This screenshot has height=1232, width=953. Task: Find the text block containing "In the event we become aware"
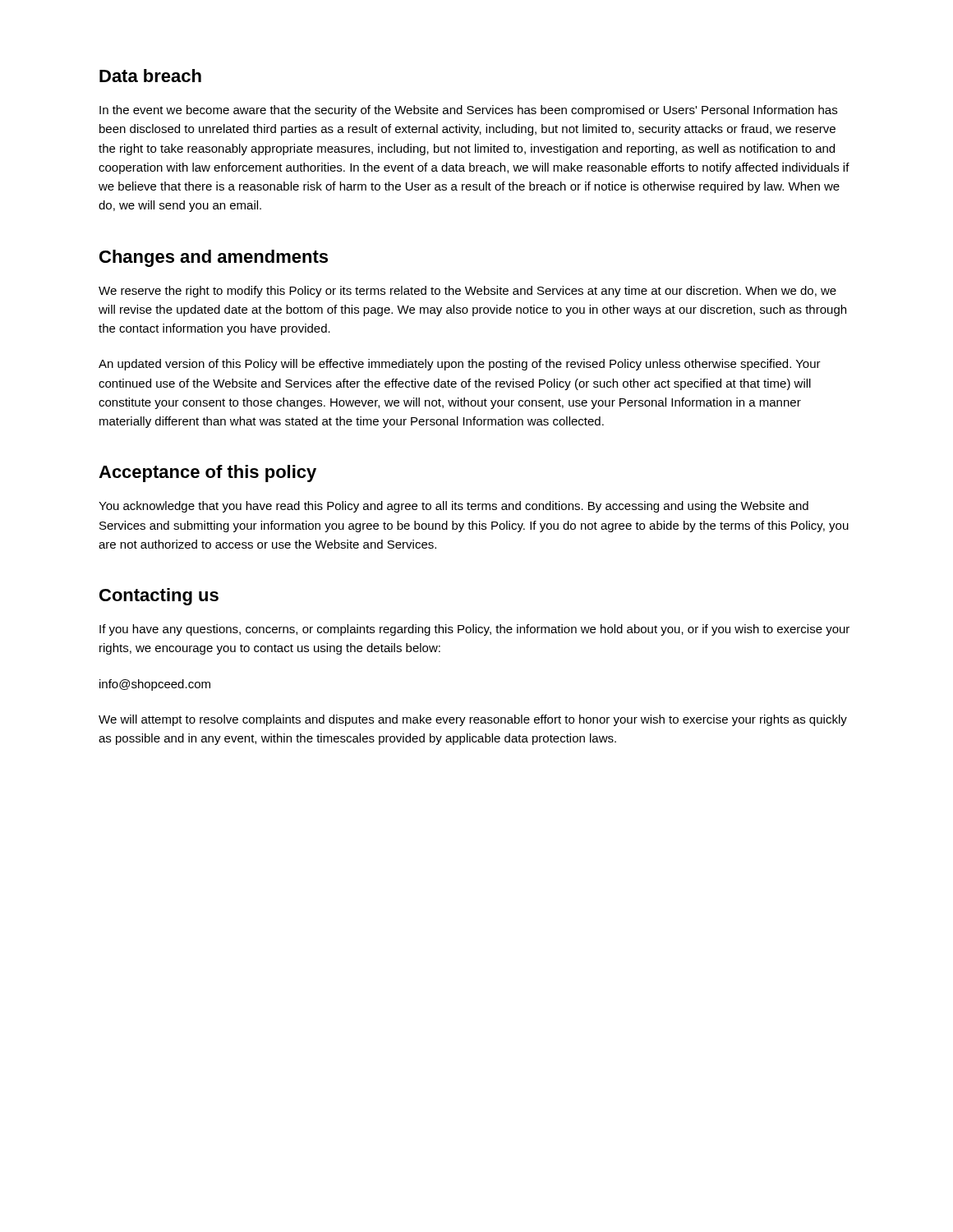tap(474, 157)
